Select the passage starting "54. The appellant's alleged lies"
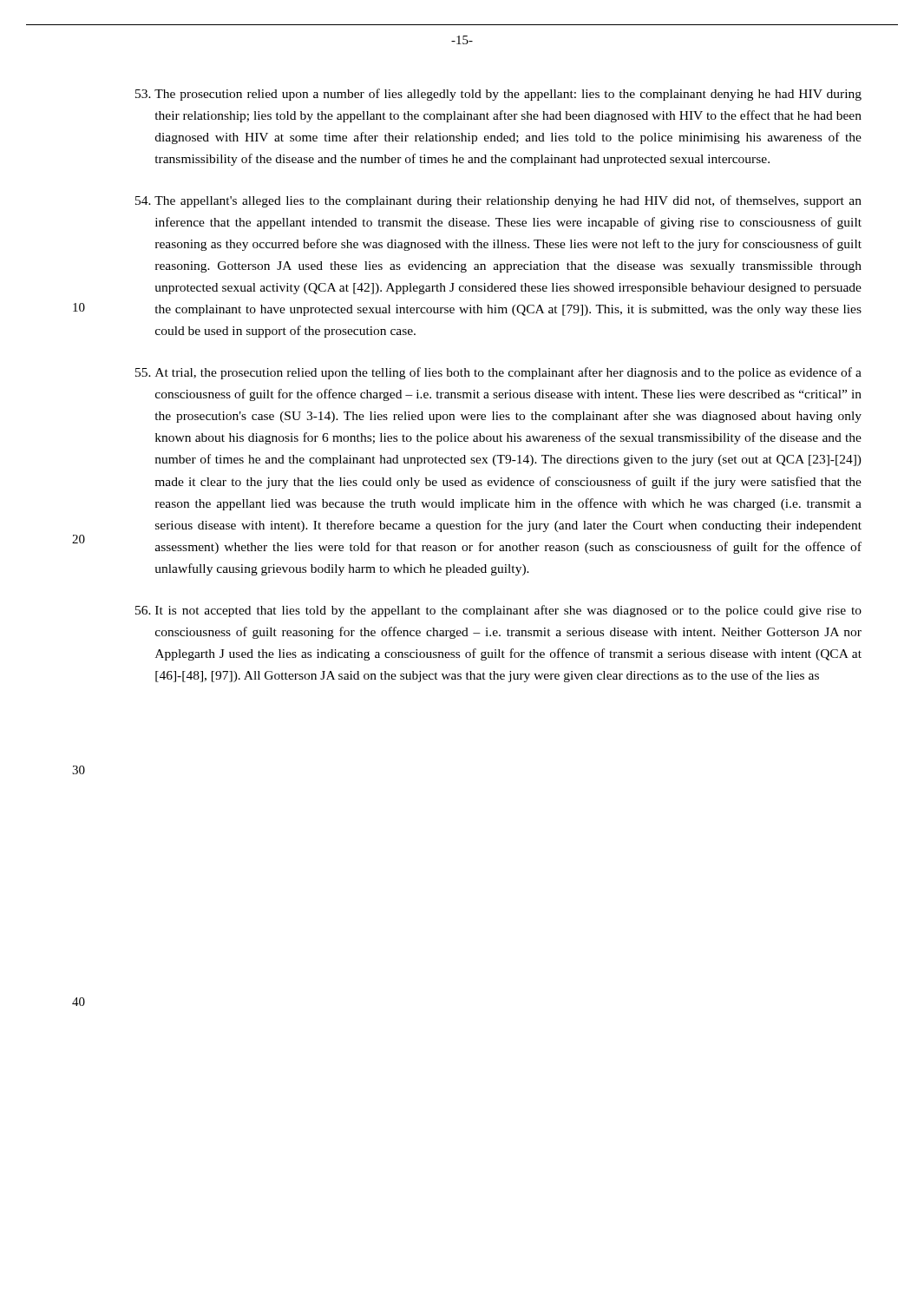The height and width of the screenshot is (1302, 924). click(498, 265)
